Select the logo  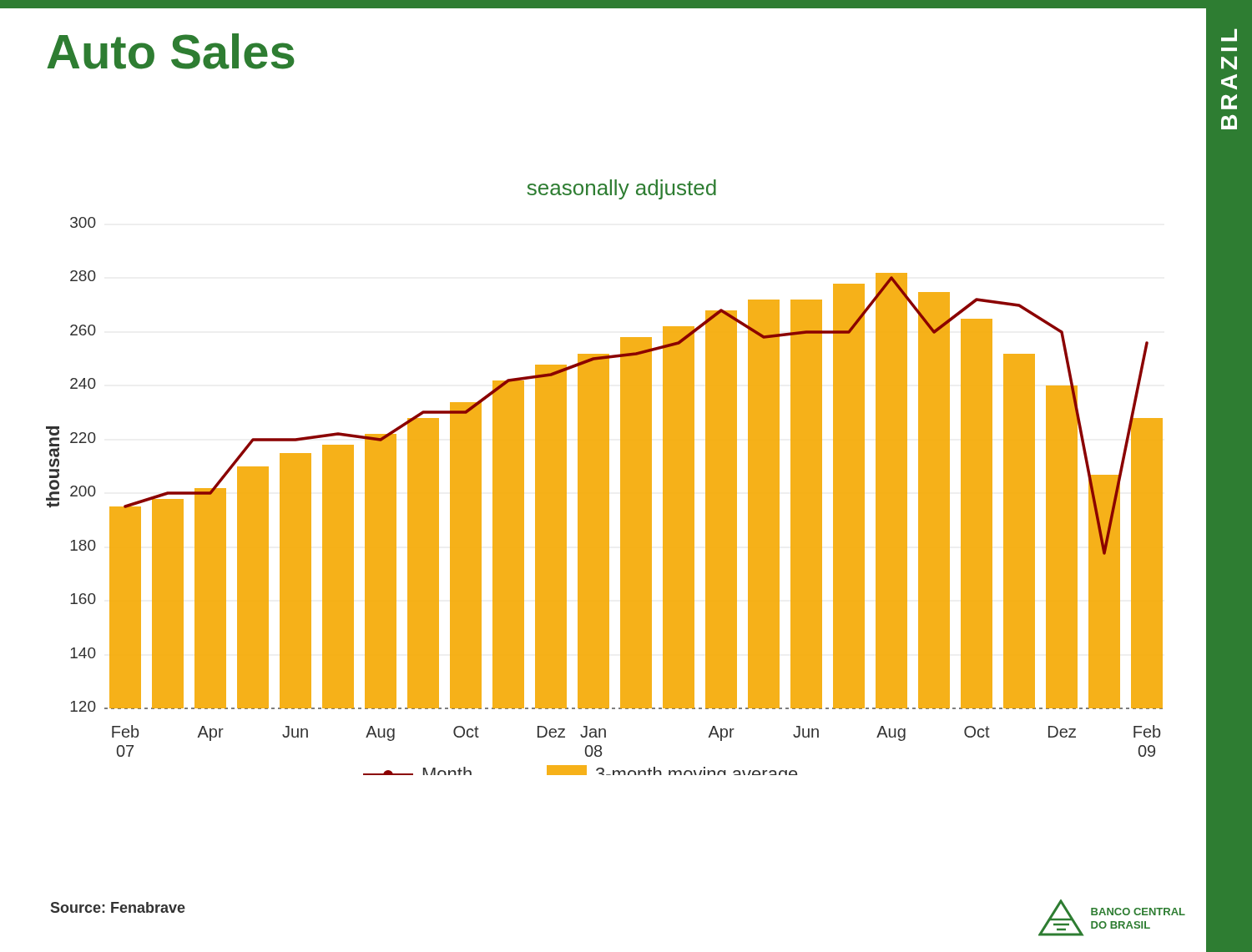pos(1112,918)
